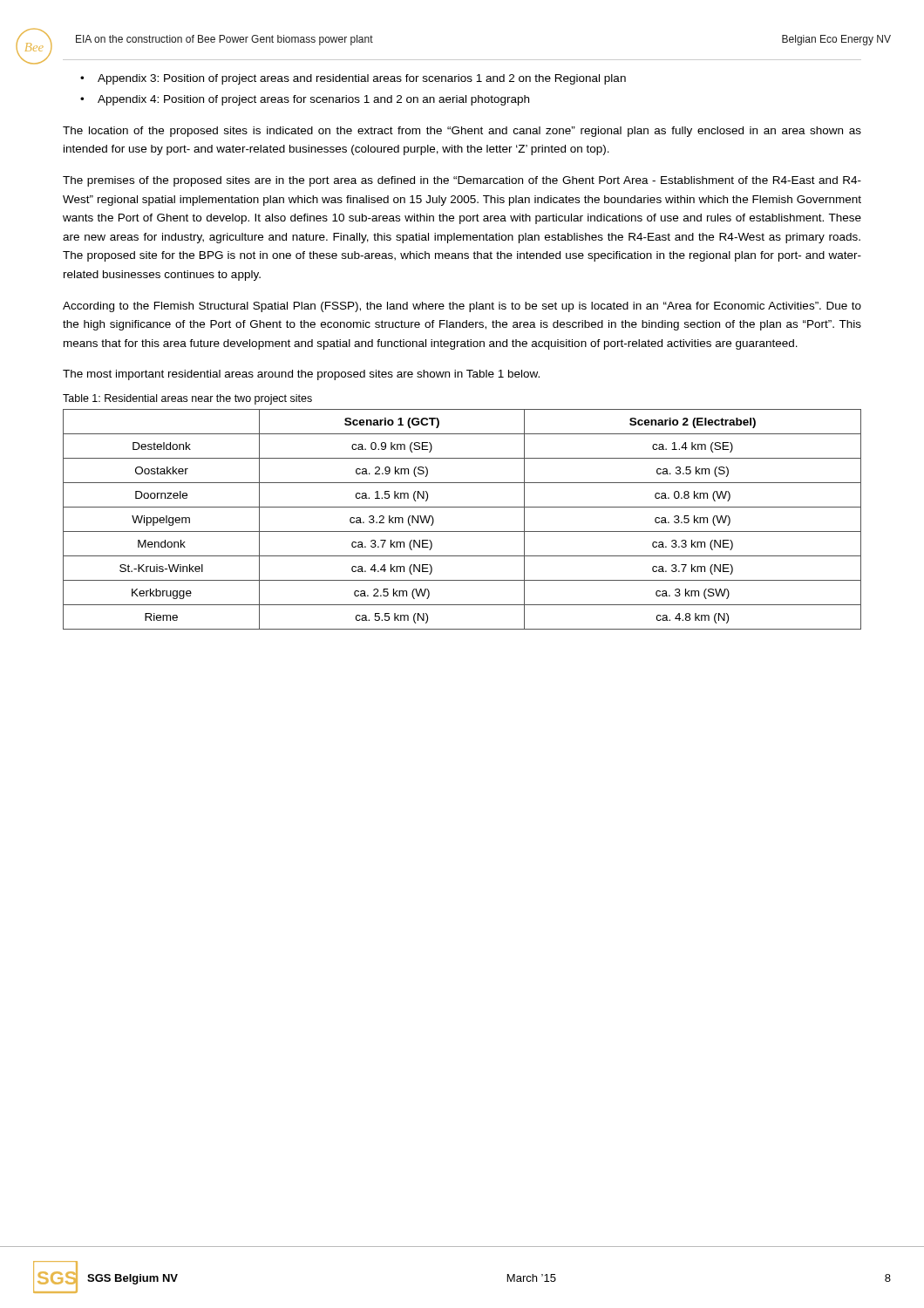Point to the text starting "The premises of the proposed sites are"
This screenshot has height=1308, width=924.
[x=462, y=227]
